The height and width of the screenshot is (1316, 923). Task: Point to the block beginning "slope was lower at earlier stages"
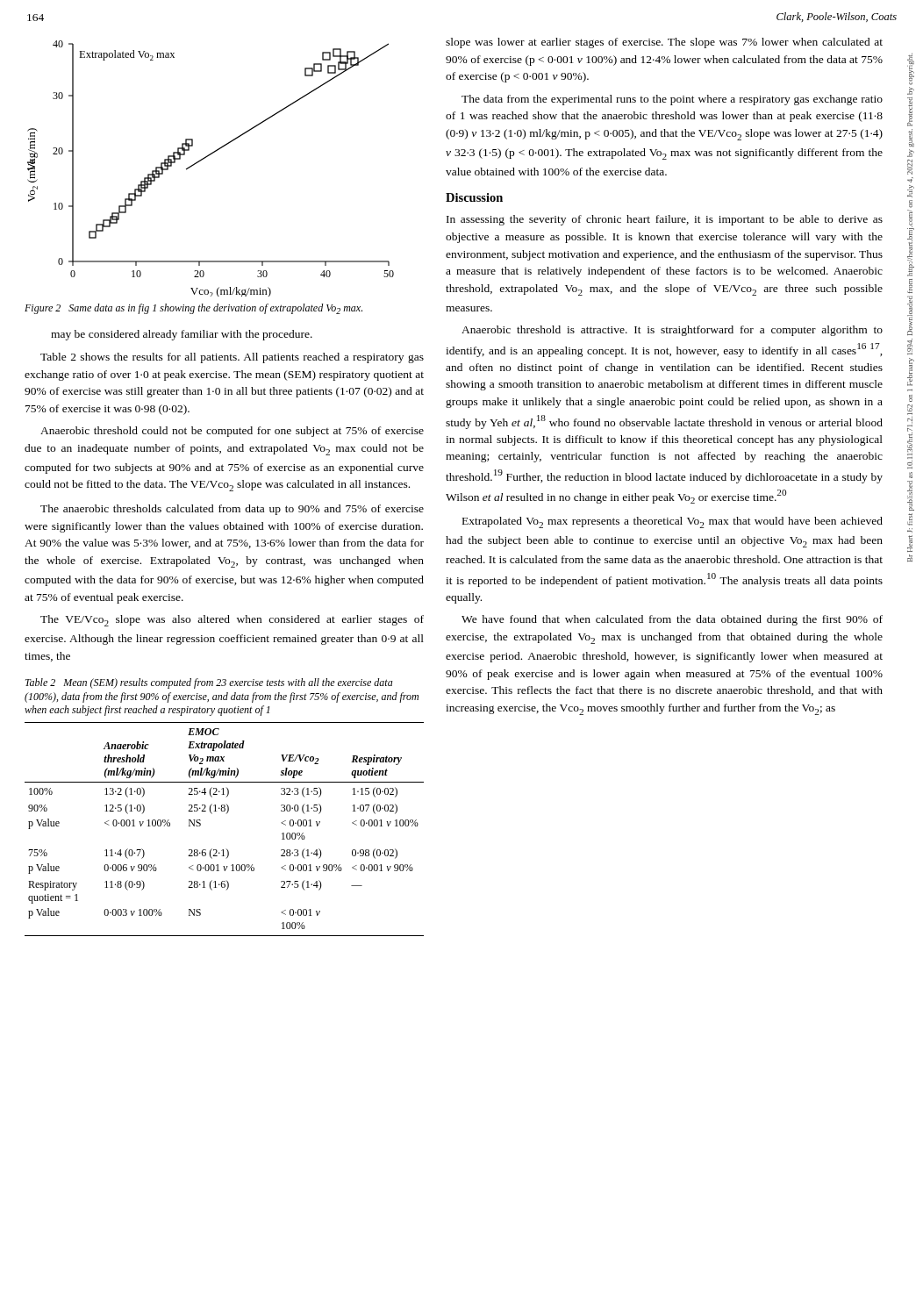pyautogui.click(x=664, y=59)
